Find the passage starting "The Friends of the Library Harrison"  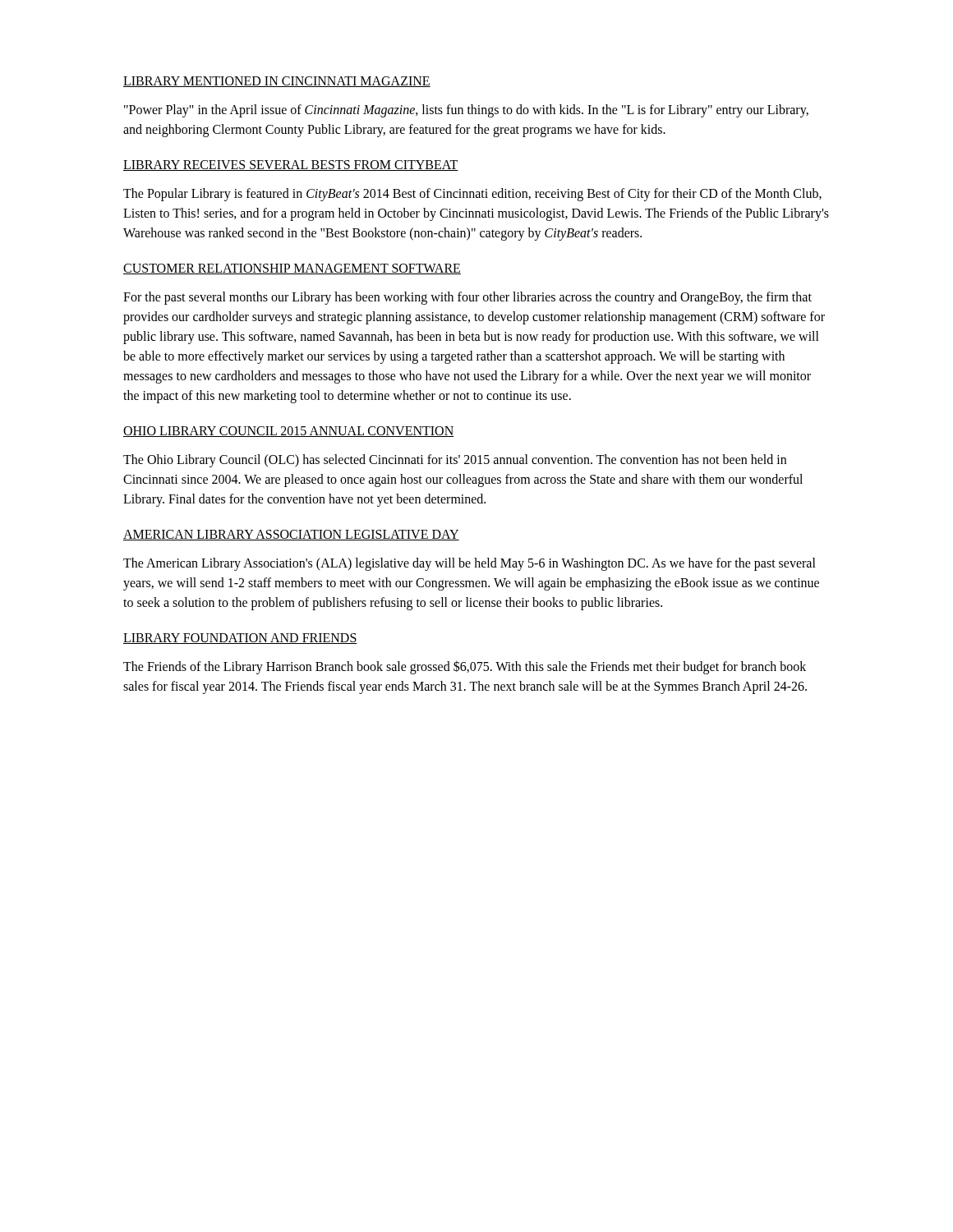[465, 676]
